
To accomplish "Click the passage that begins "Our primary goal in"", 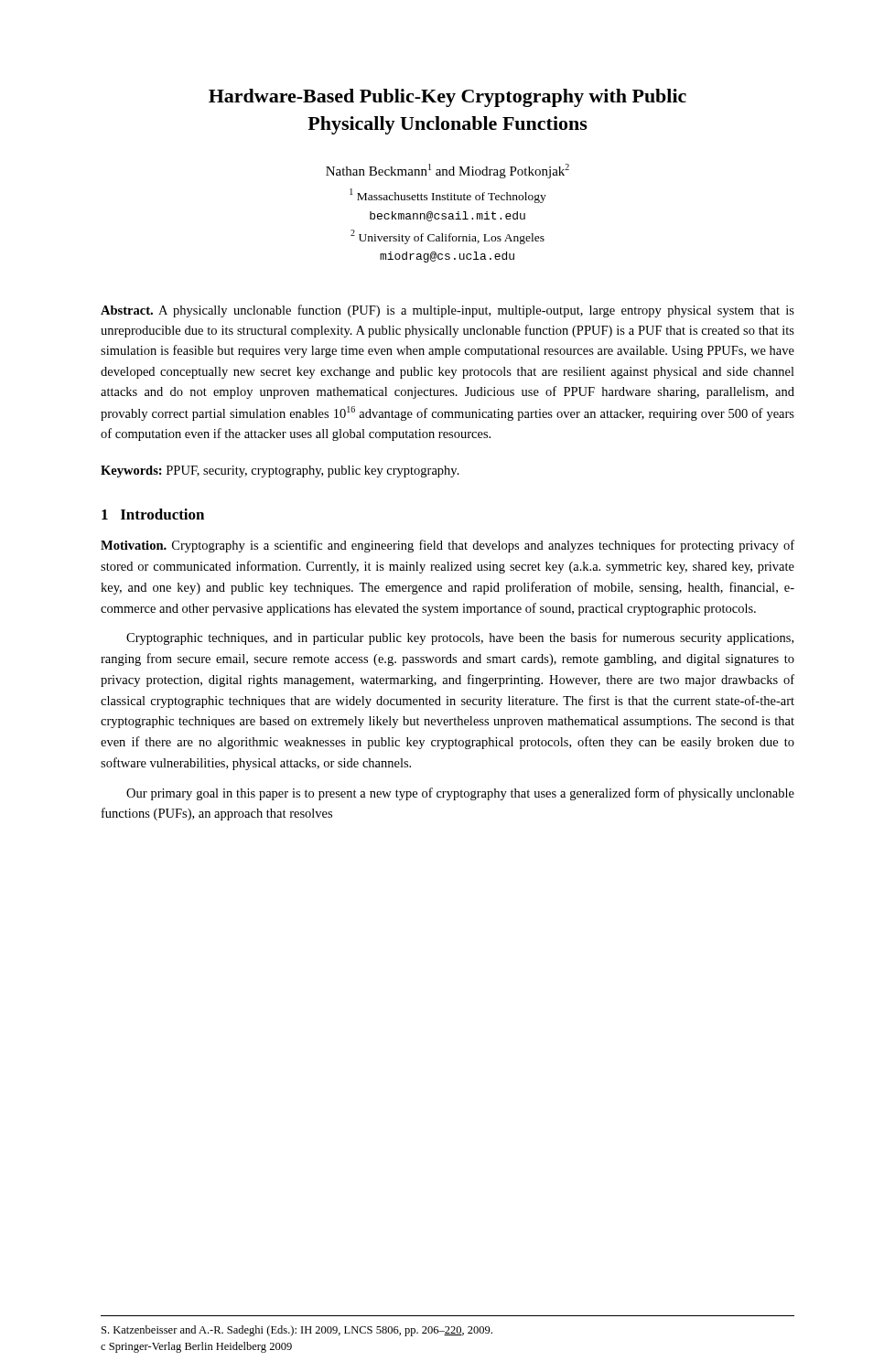I will [x=448, y=803].
